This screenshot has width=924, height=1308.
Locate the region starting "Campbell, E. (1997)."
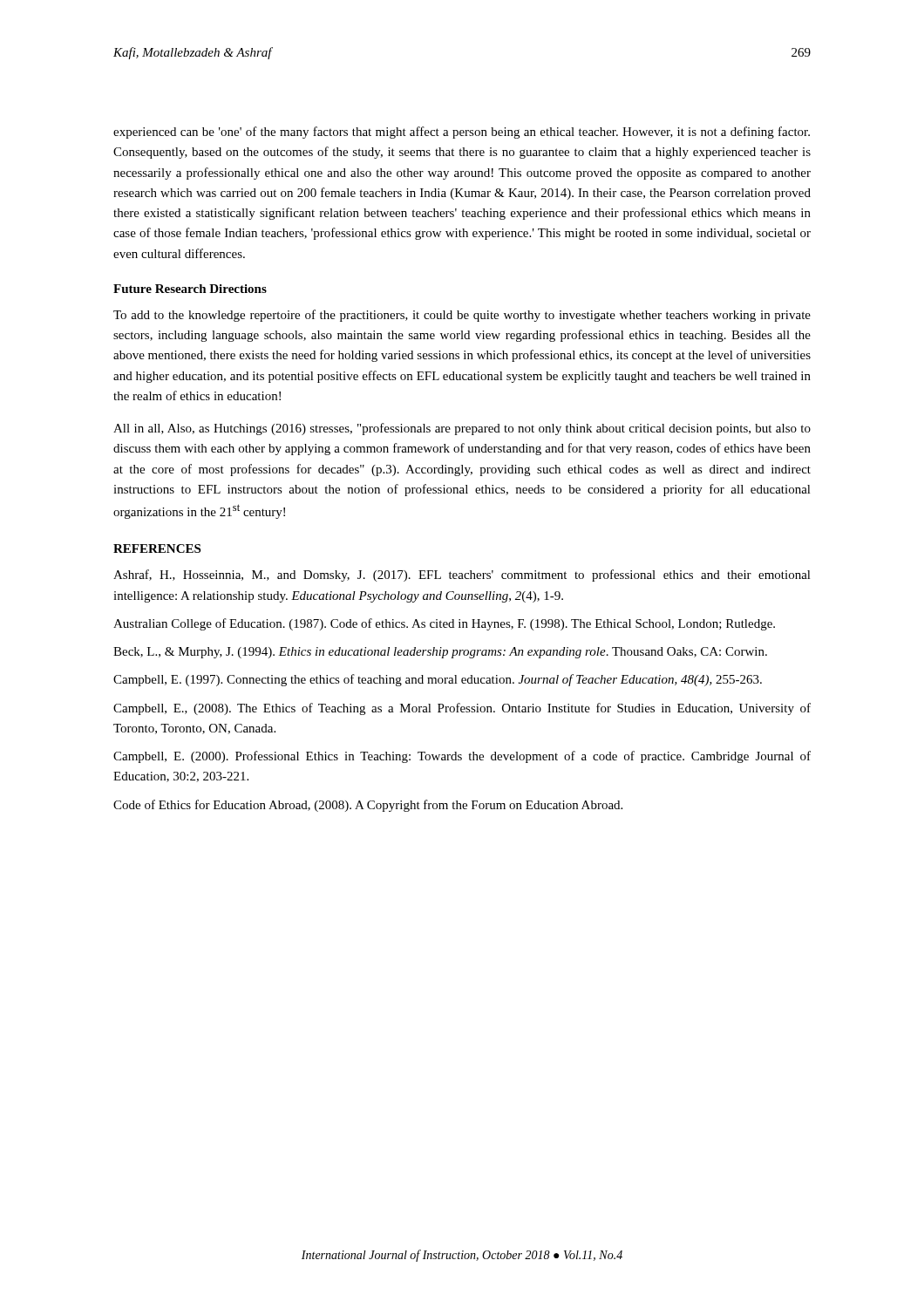click(438, 680)
